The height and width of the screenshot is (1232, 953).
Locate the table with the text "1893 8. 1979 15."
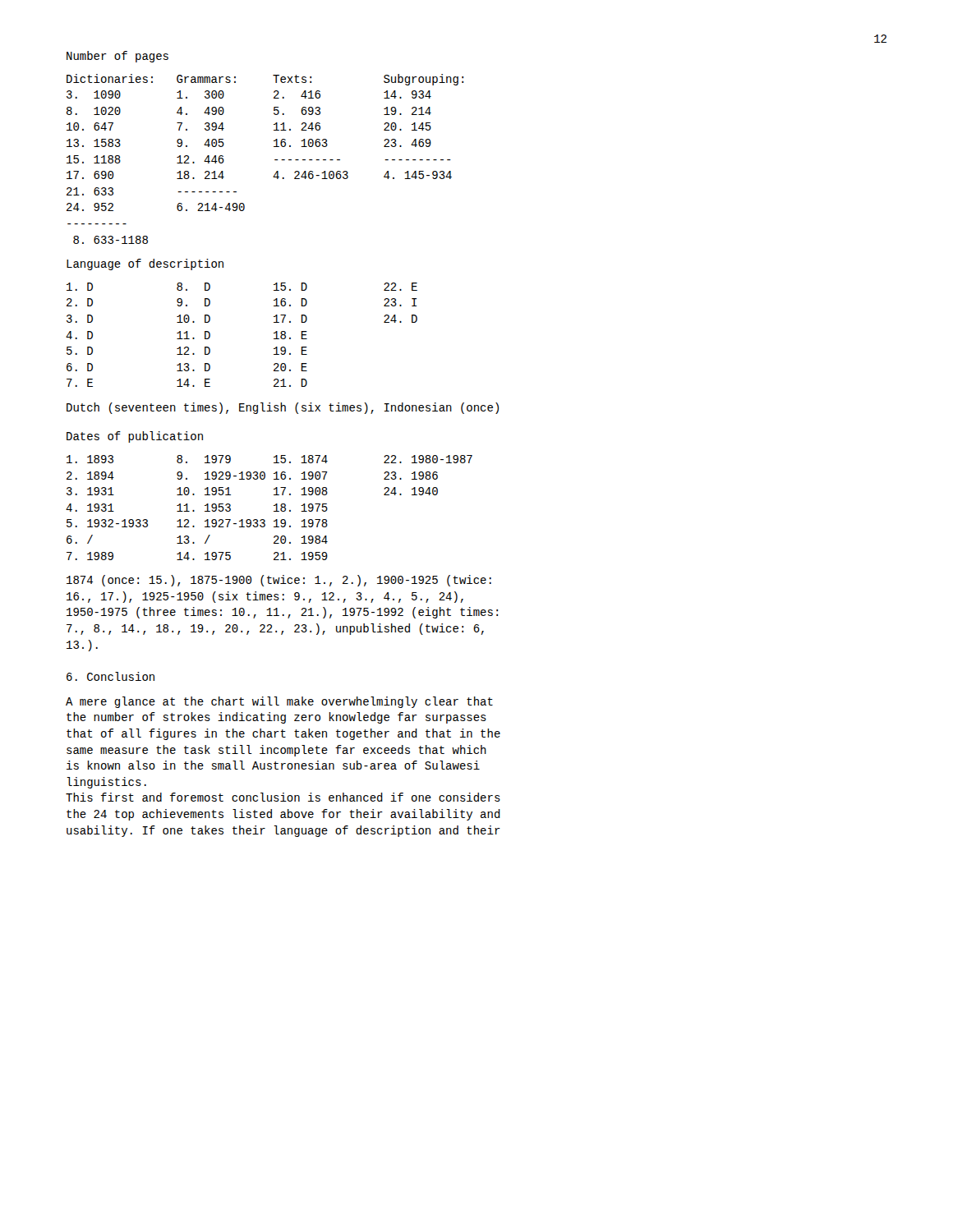click(x=476, y=509)
